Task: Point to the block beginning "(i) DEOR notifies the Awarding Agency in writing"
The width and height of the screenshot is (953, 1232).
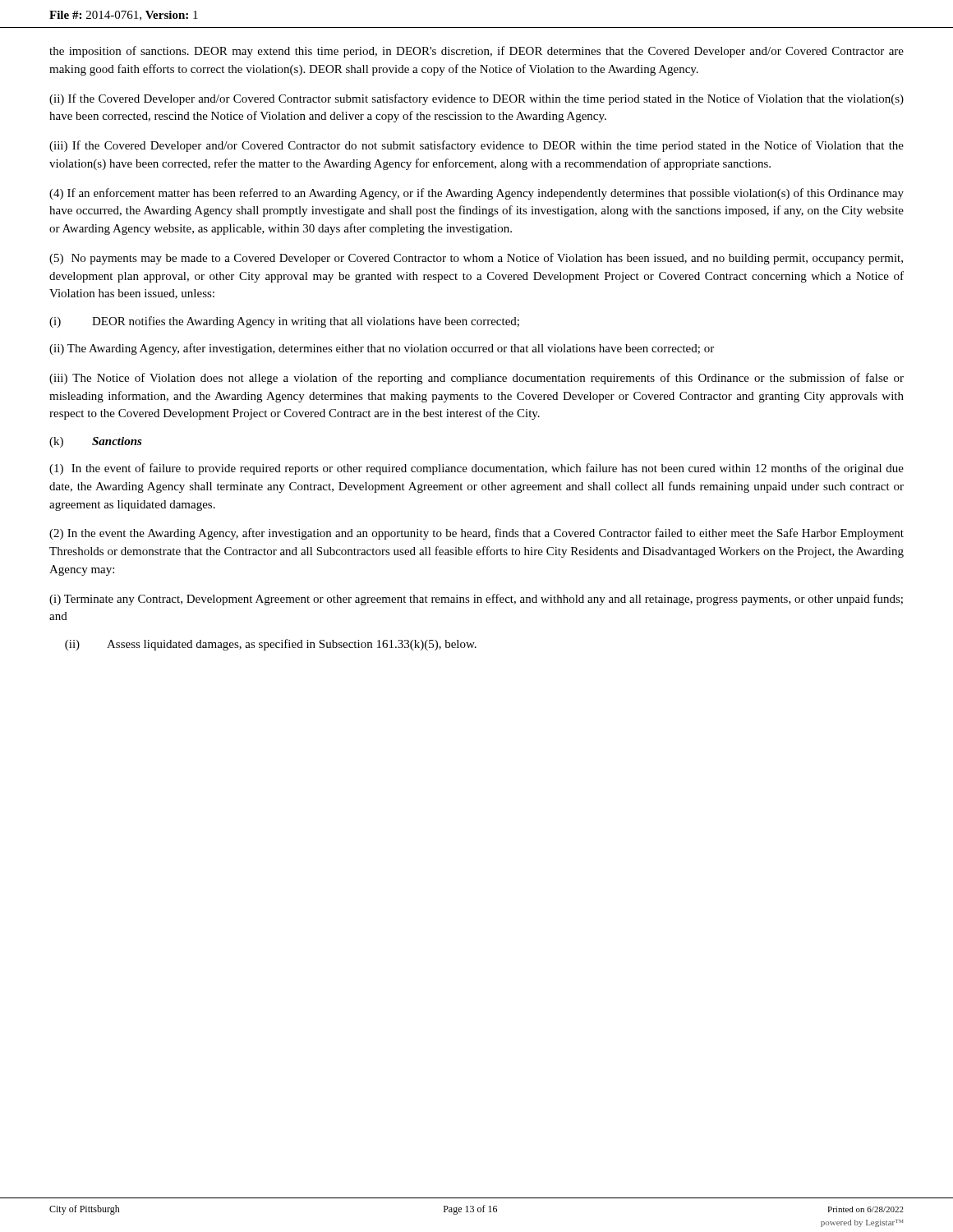Action: coord(476,322)
